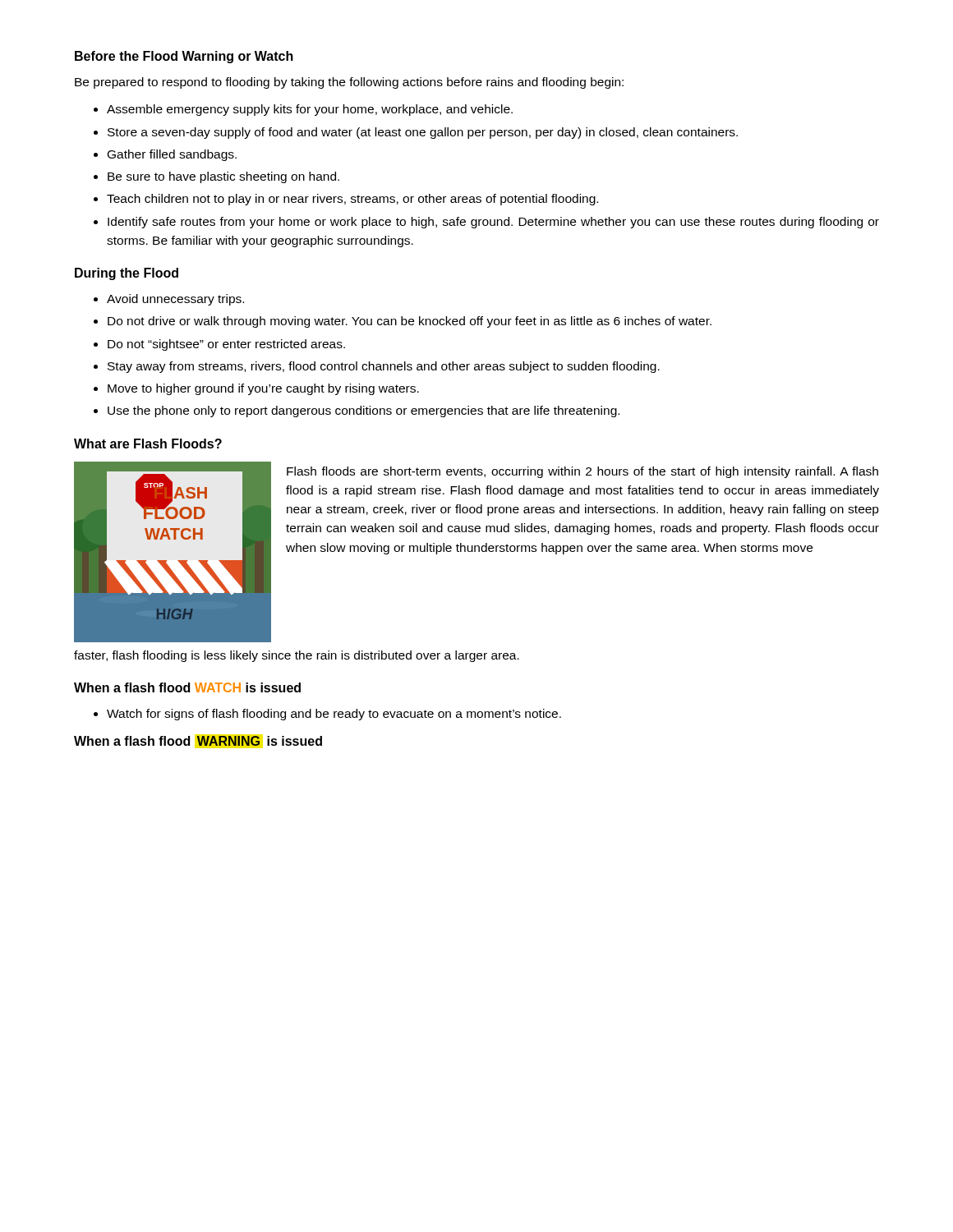Locate the photo
The image size is (953, 1232).
coord(173,552)
